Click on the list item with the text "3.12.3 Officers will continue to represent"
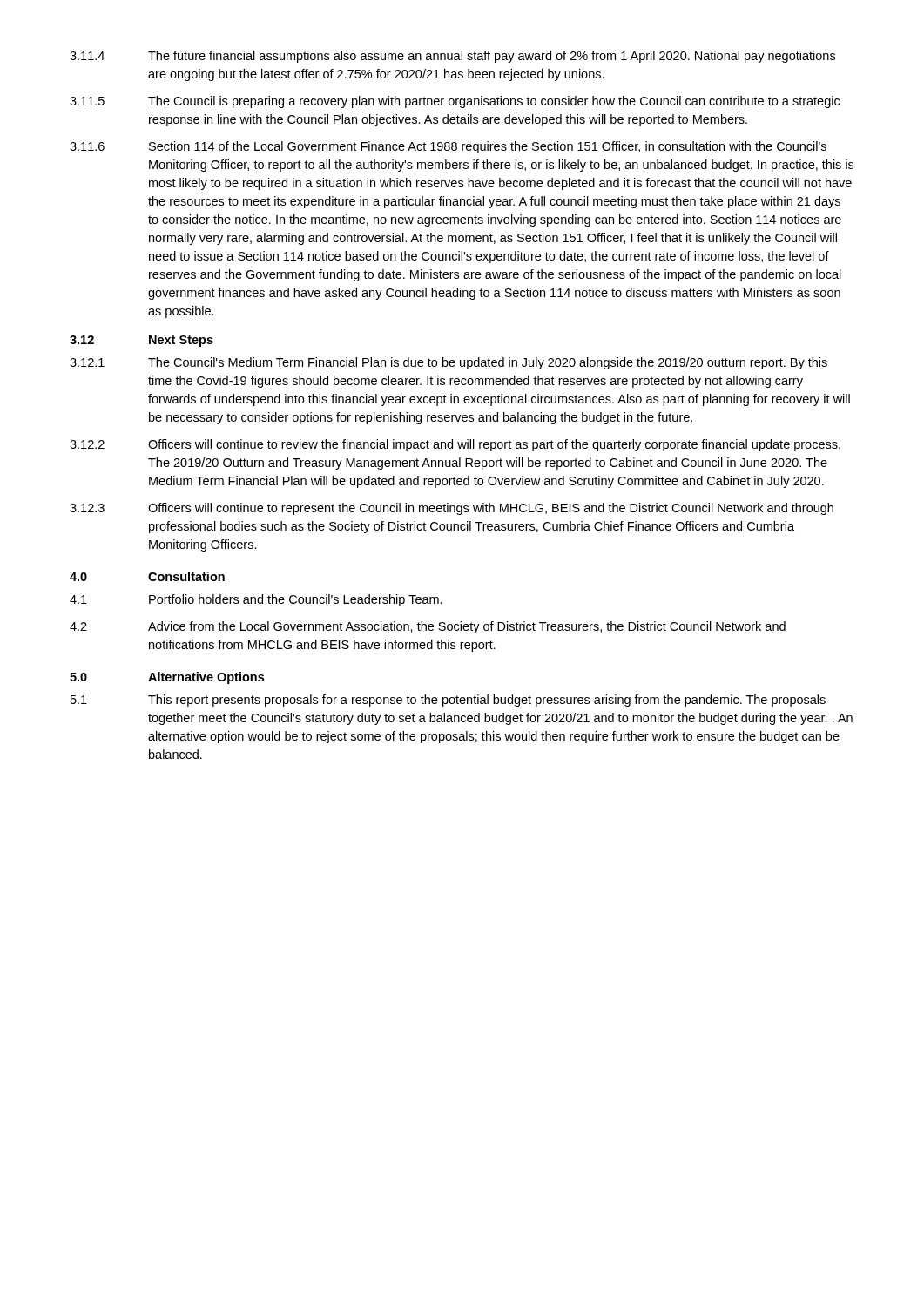 tap(462, 527)
